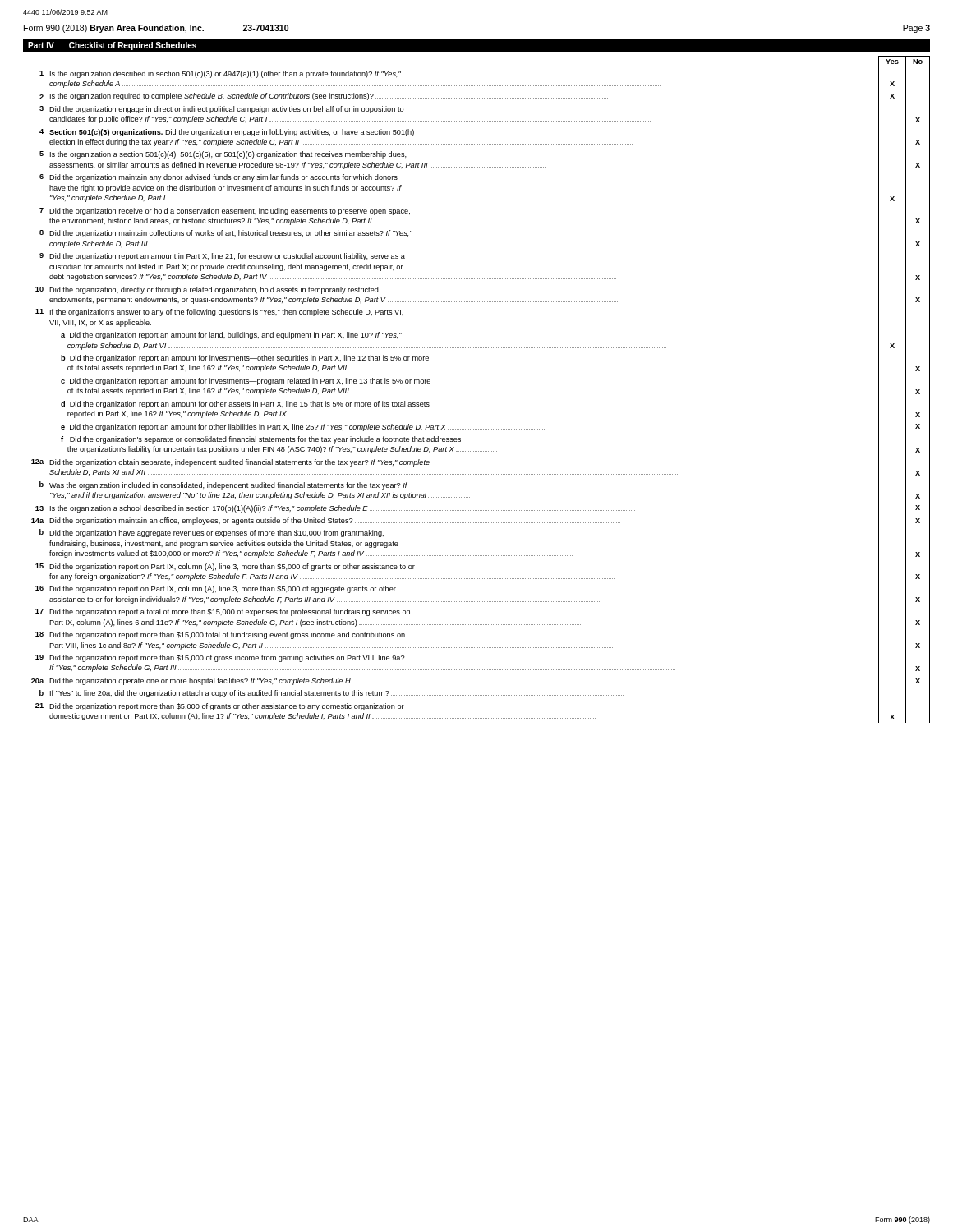Find the region starting "Part IV Checklist of"
953x1232 pixels.
pos(112,46)
